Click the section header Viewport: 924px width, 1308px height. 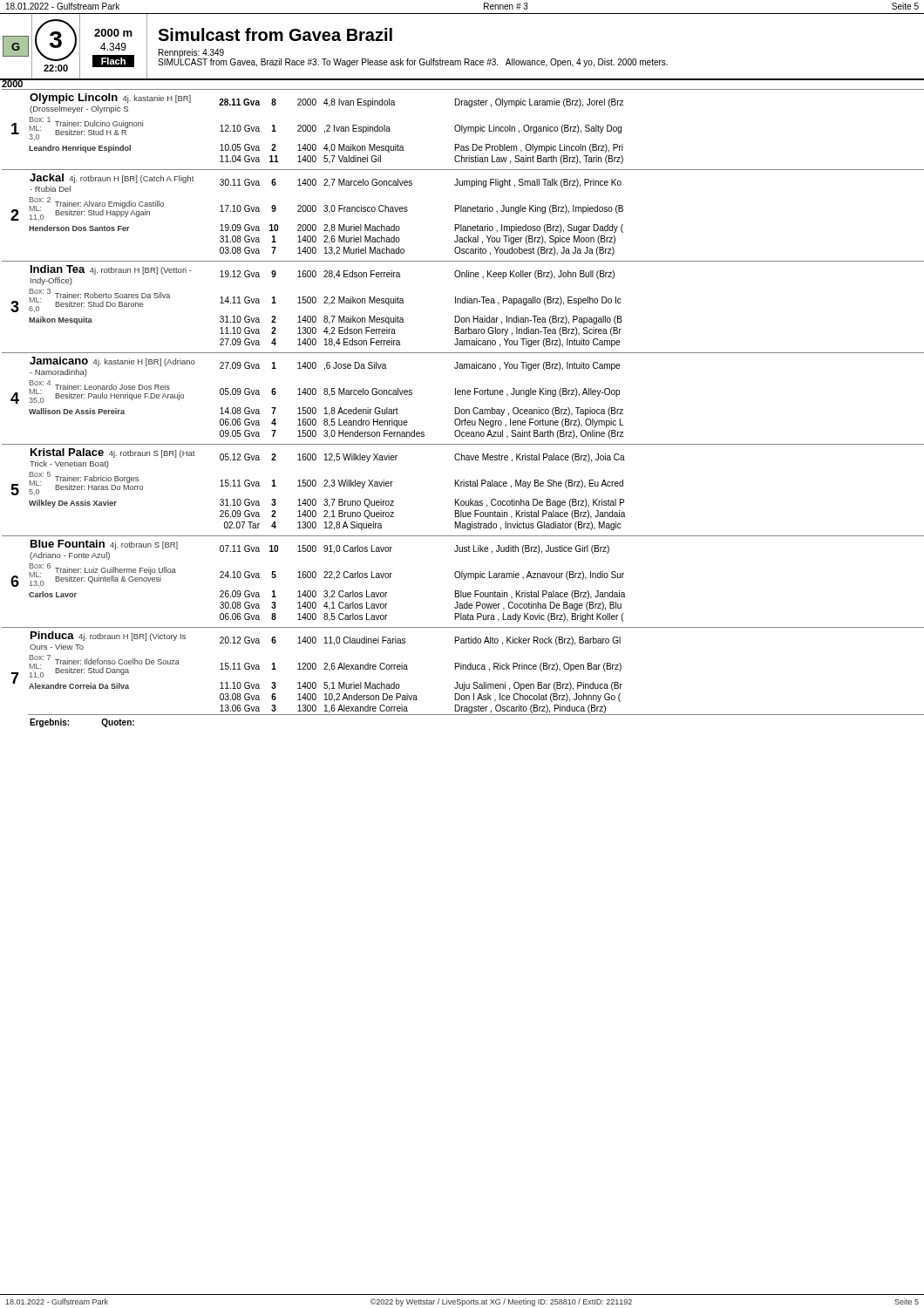12,84
